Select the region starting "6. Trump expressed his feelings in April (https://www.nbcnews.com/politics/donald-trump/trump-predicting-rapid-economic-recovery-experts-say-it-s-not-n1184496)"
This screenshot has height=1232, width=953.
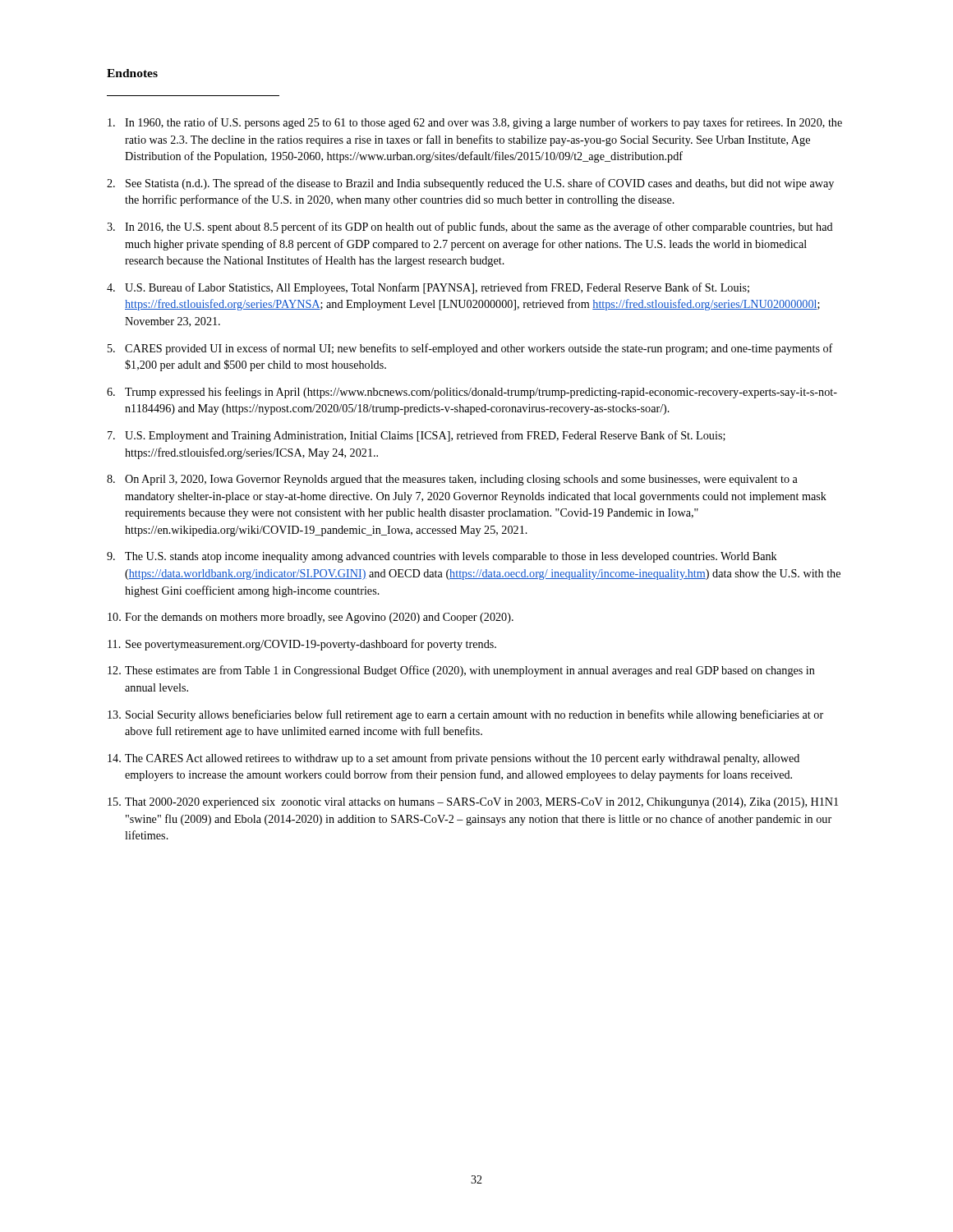[x=476, y=400]
